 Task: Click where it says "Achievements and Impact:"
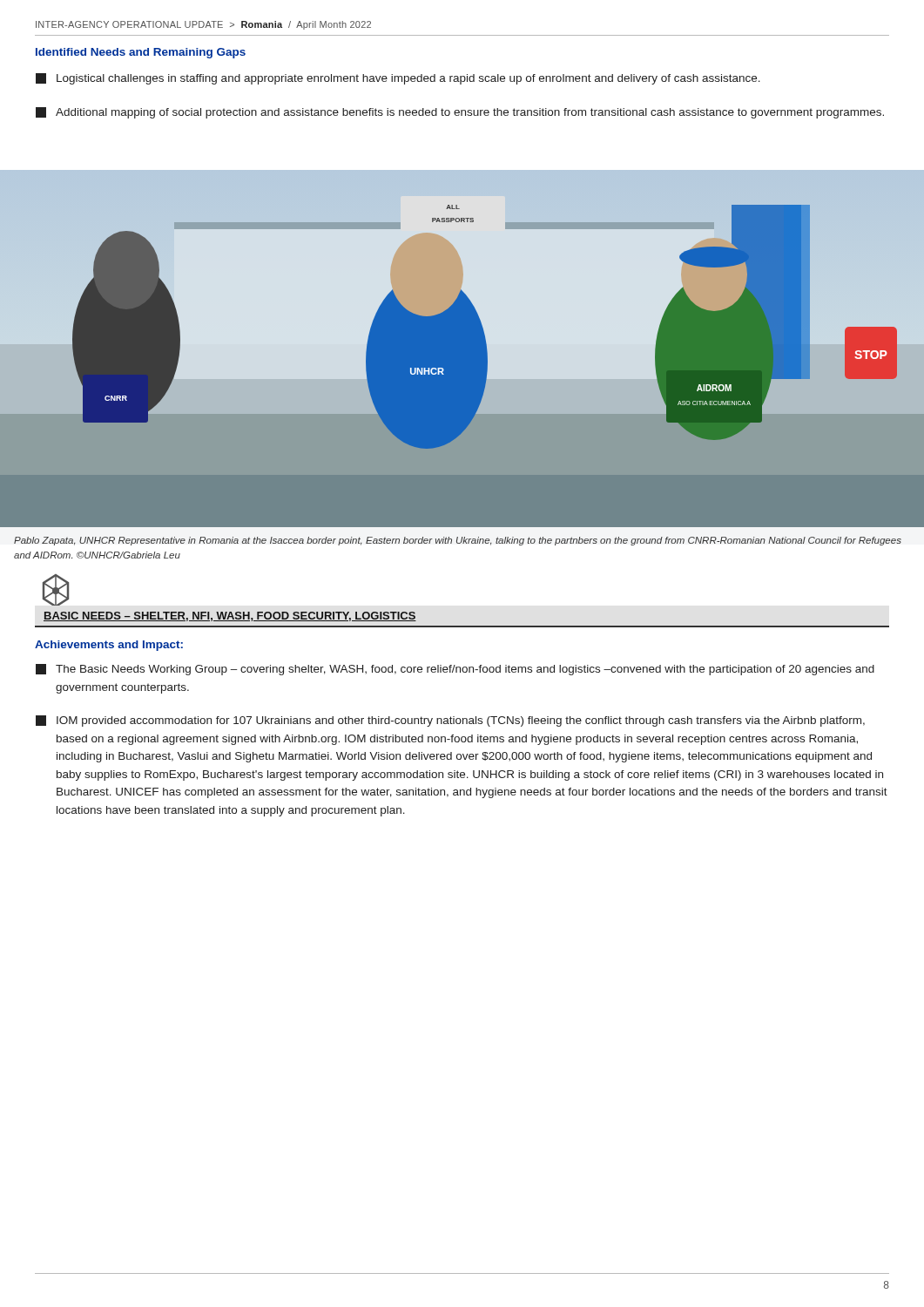109,644
